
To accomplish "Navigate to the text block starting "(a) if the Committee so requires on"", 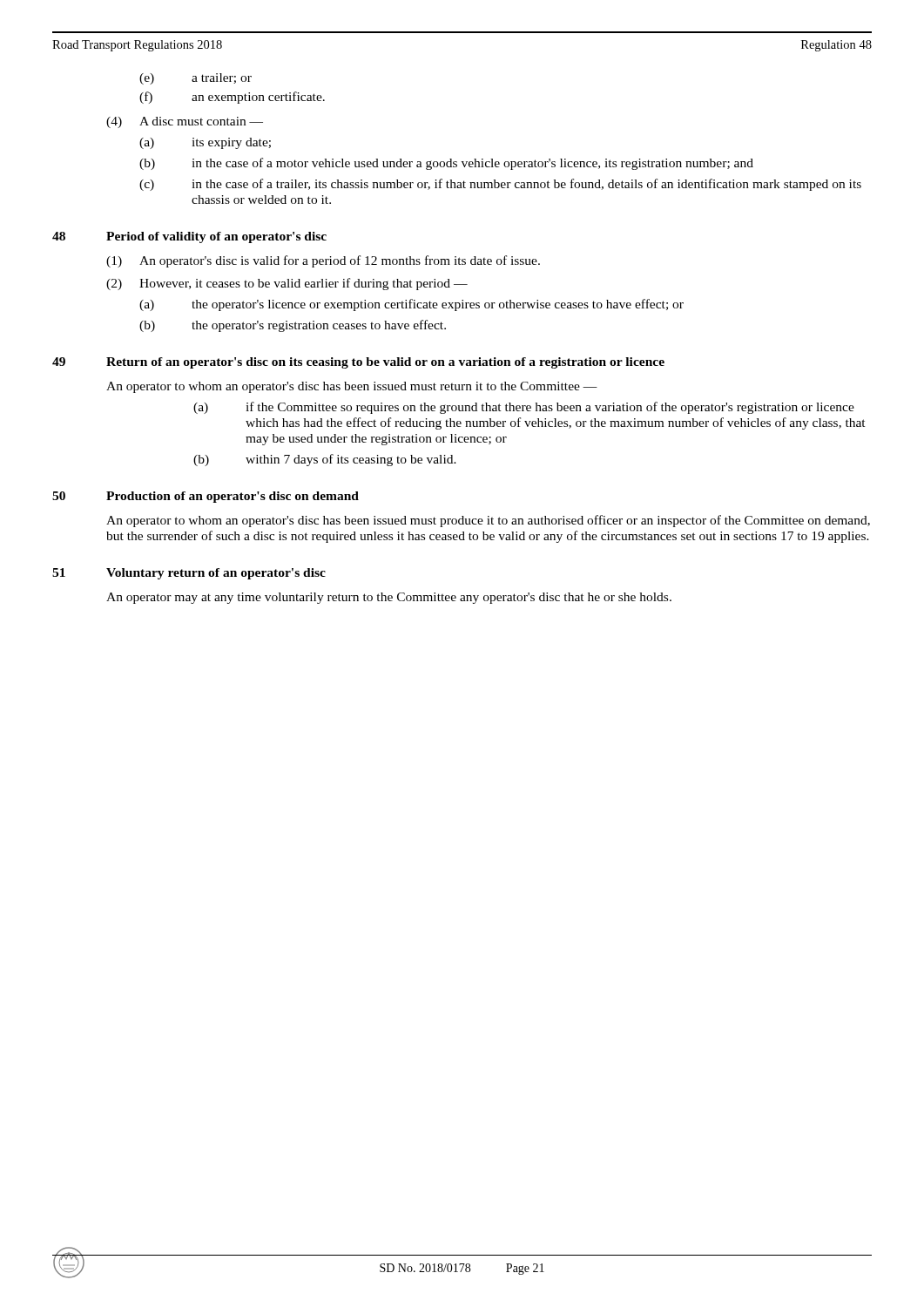I will tap(489, 423).
